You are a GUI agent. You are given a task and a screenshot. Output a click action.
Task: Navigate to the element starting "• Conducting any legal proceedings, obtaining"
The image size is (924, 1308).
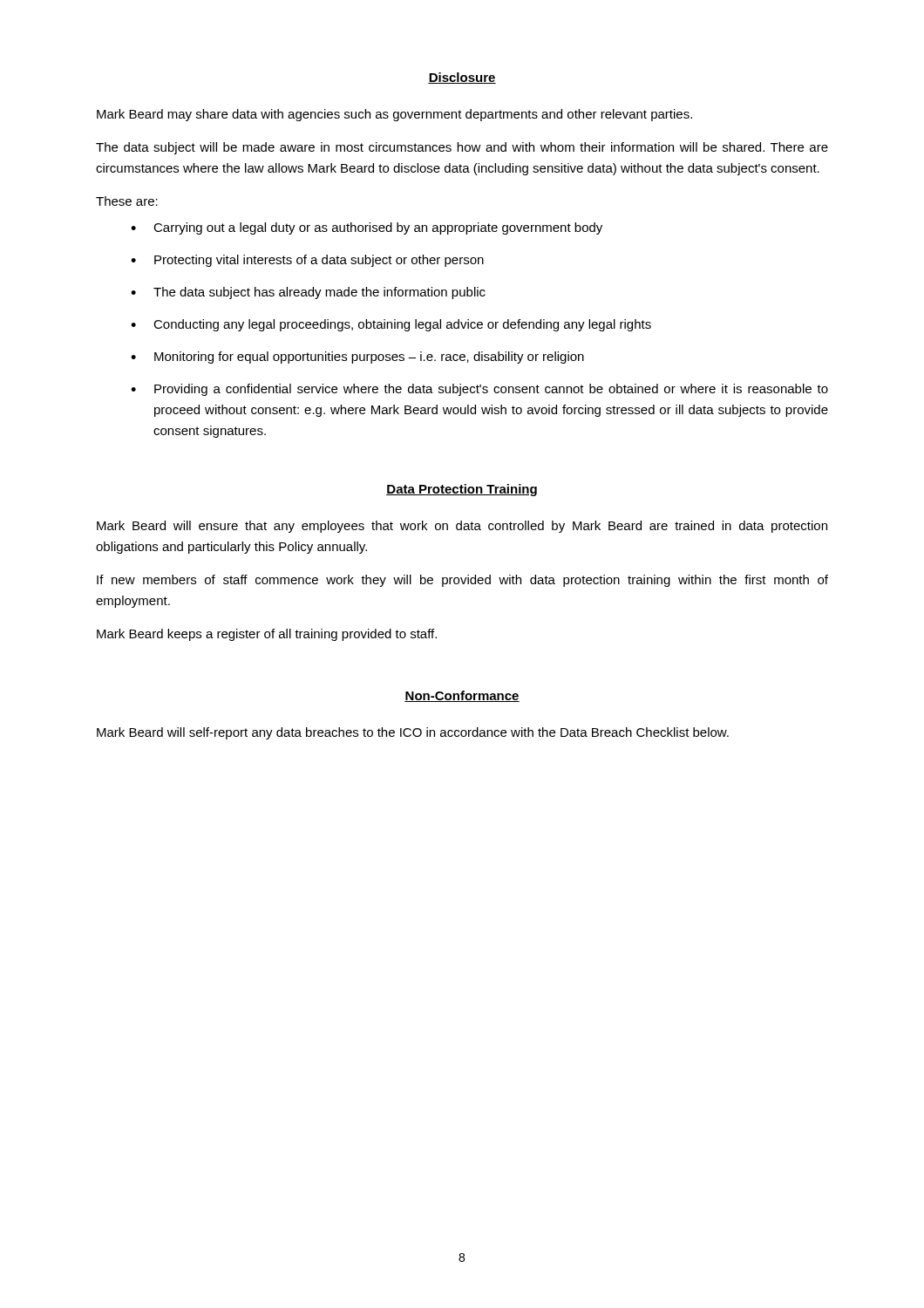(x=479, y=326)
